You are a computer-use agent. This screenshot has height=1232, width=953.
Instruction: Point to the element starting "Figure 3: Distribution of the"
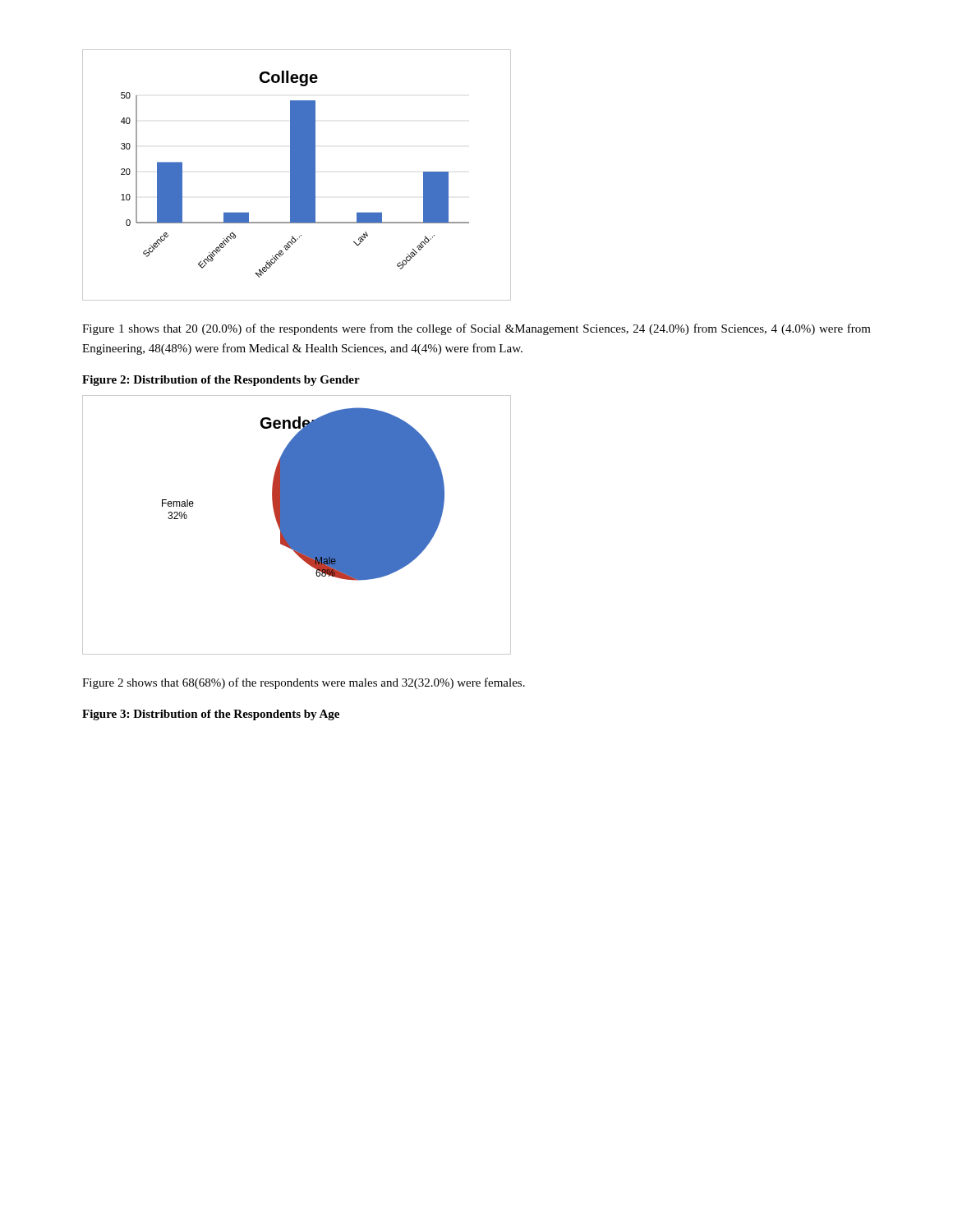click(211, 714)
